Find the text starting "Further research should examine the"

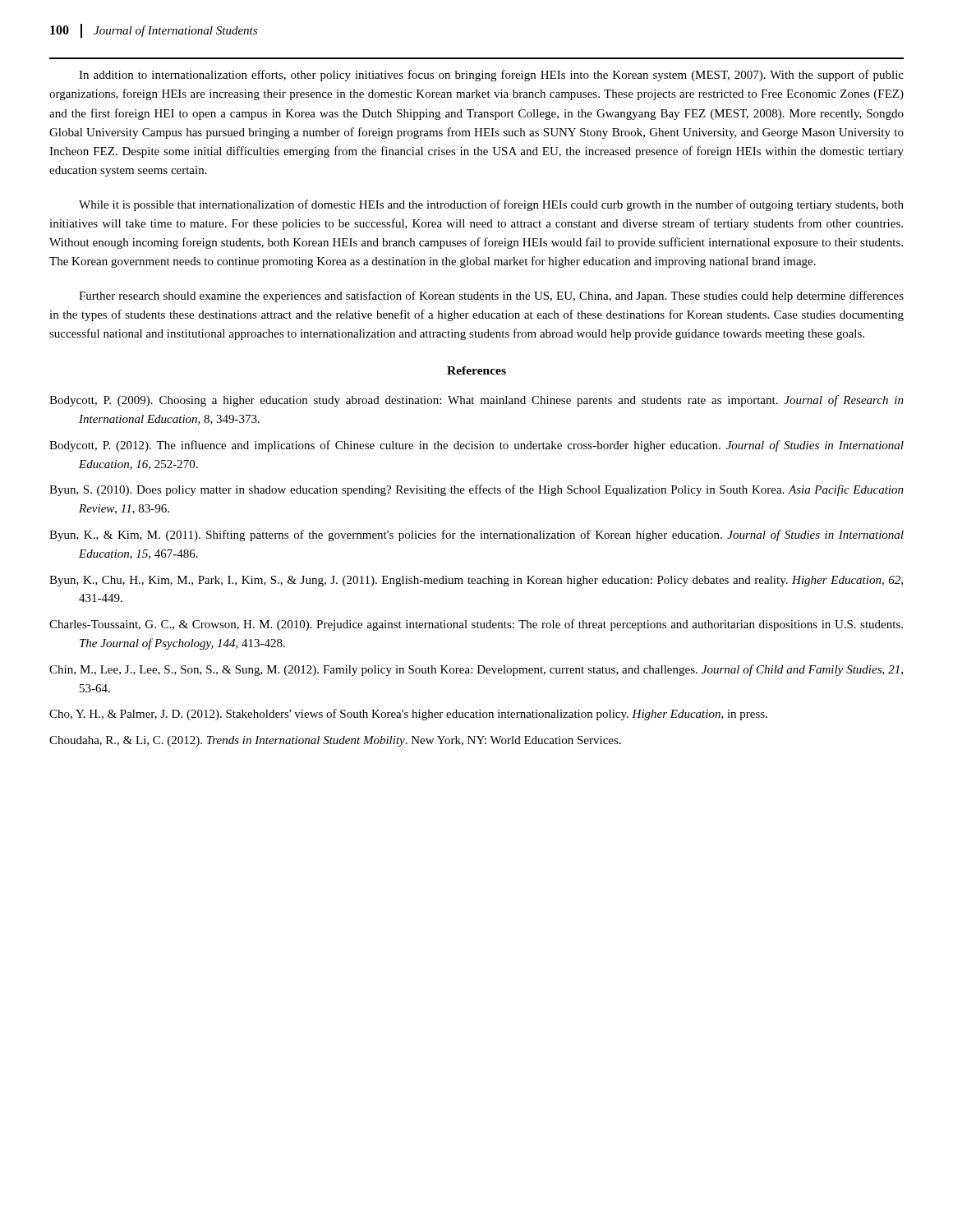point(476,314)
